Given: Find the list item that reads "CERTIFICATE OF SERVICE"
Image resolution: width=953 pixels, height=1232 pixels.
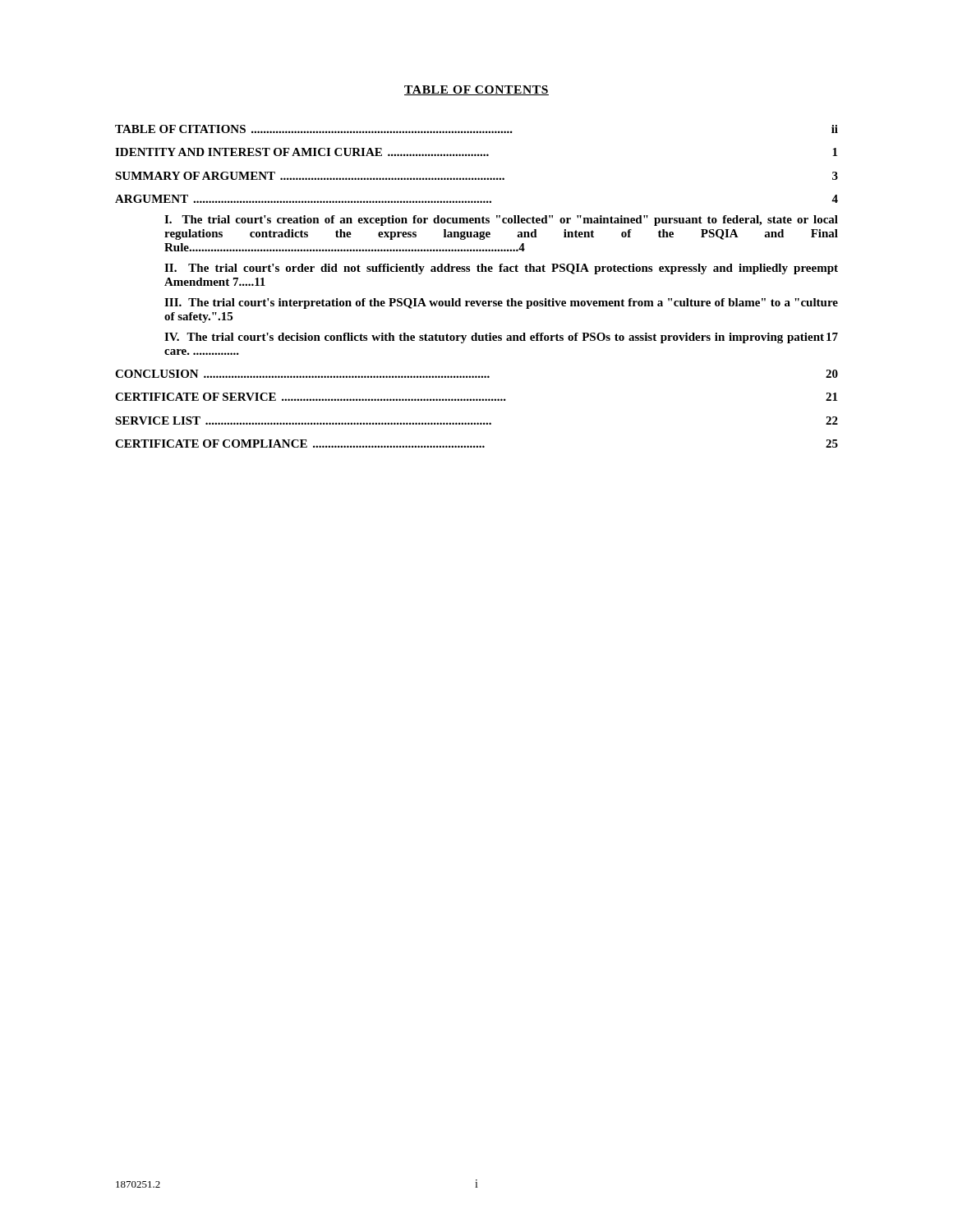Looking at the screenshot, I should coord(476,399).
